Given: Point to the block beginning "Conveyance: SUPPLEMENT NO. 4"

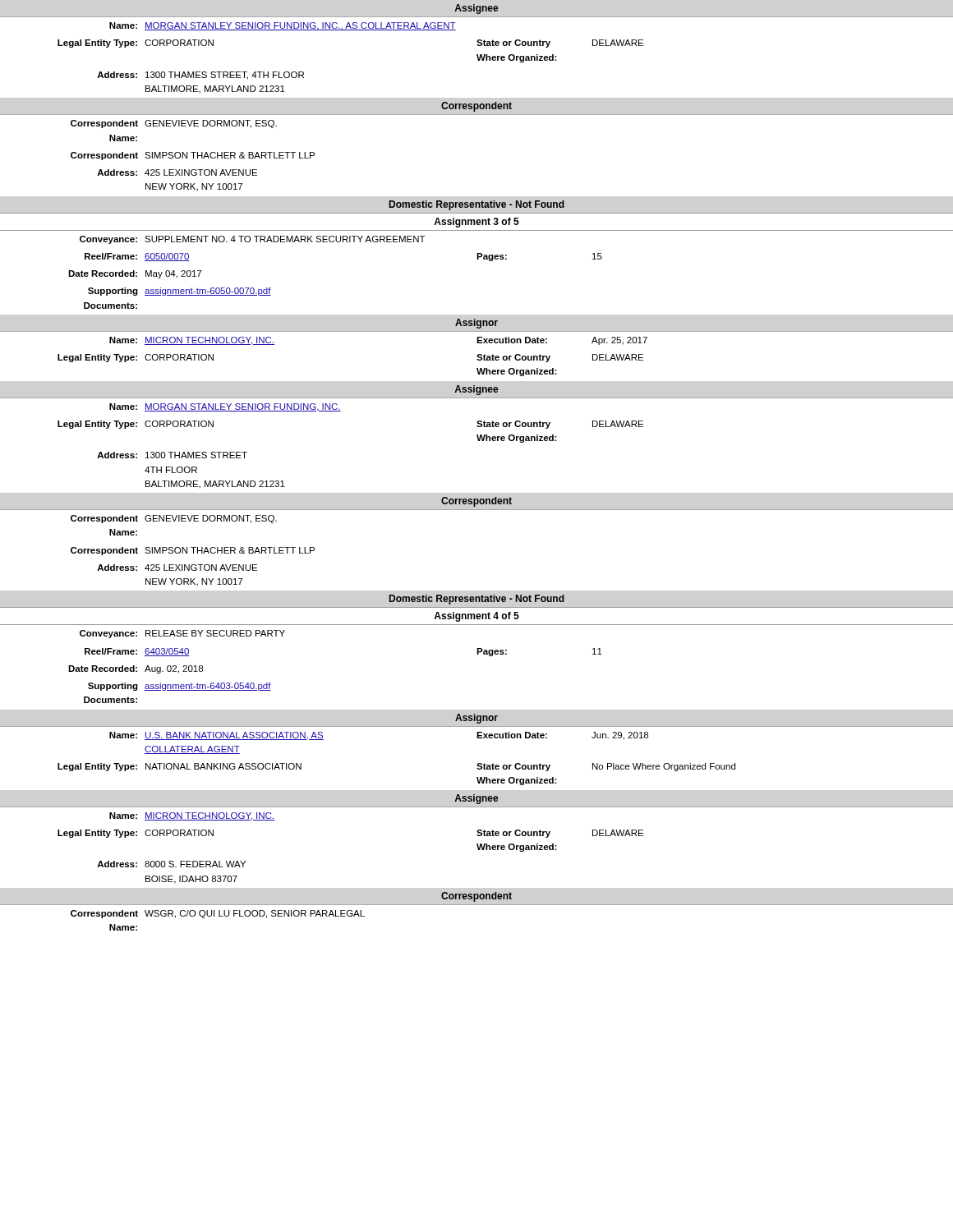Looking at the screenshot, I should [x=476, y=239].
